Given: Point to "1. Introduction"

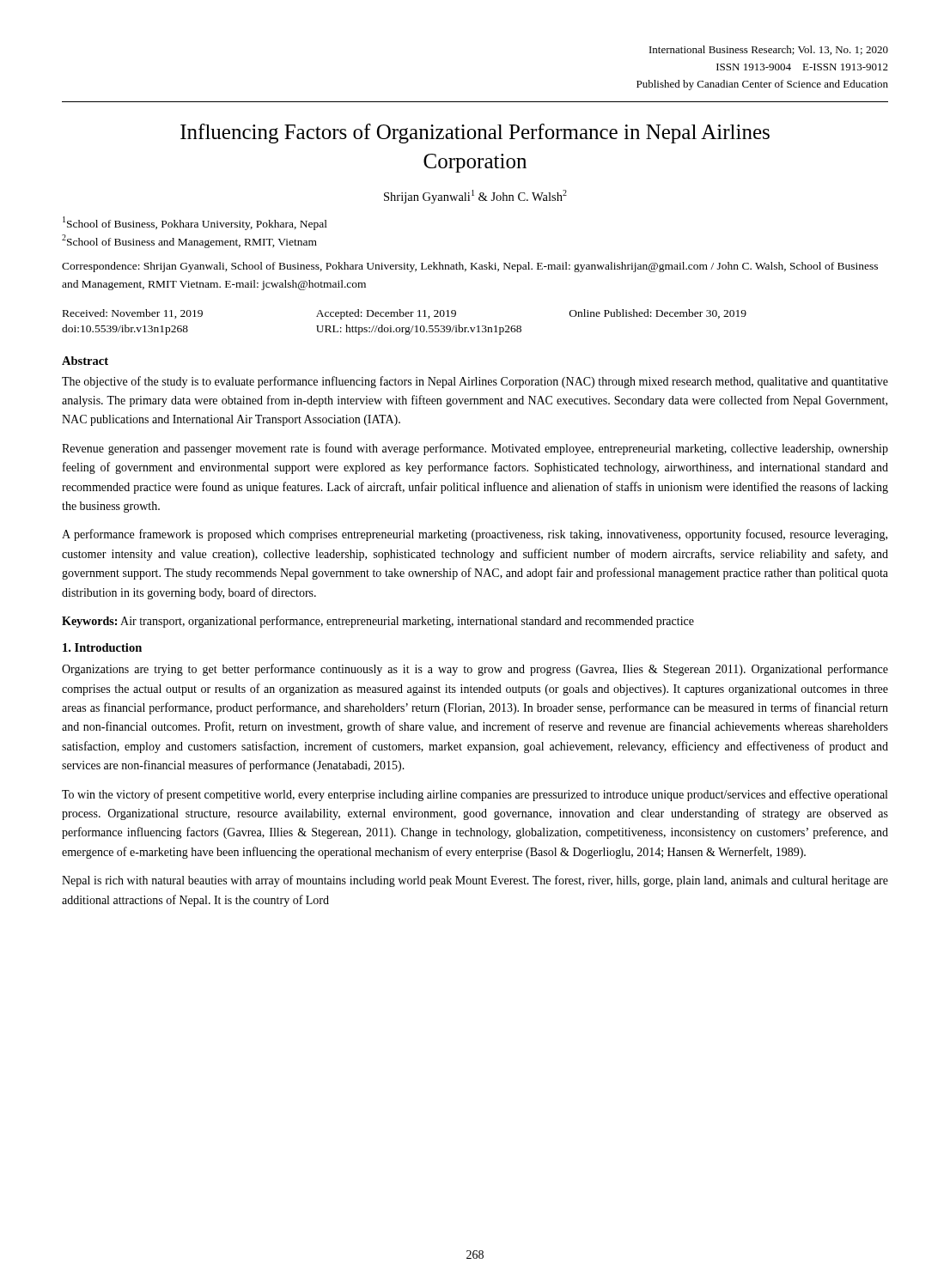Looking at the screenshot, I should point(102,648).
